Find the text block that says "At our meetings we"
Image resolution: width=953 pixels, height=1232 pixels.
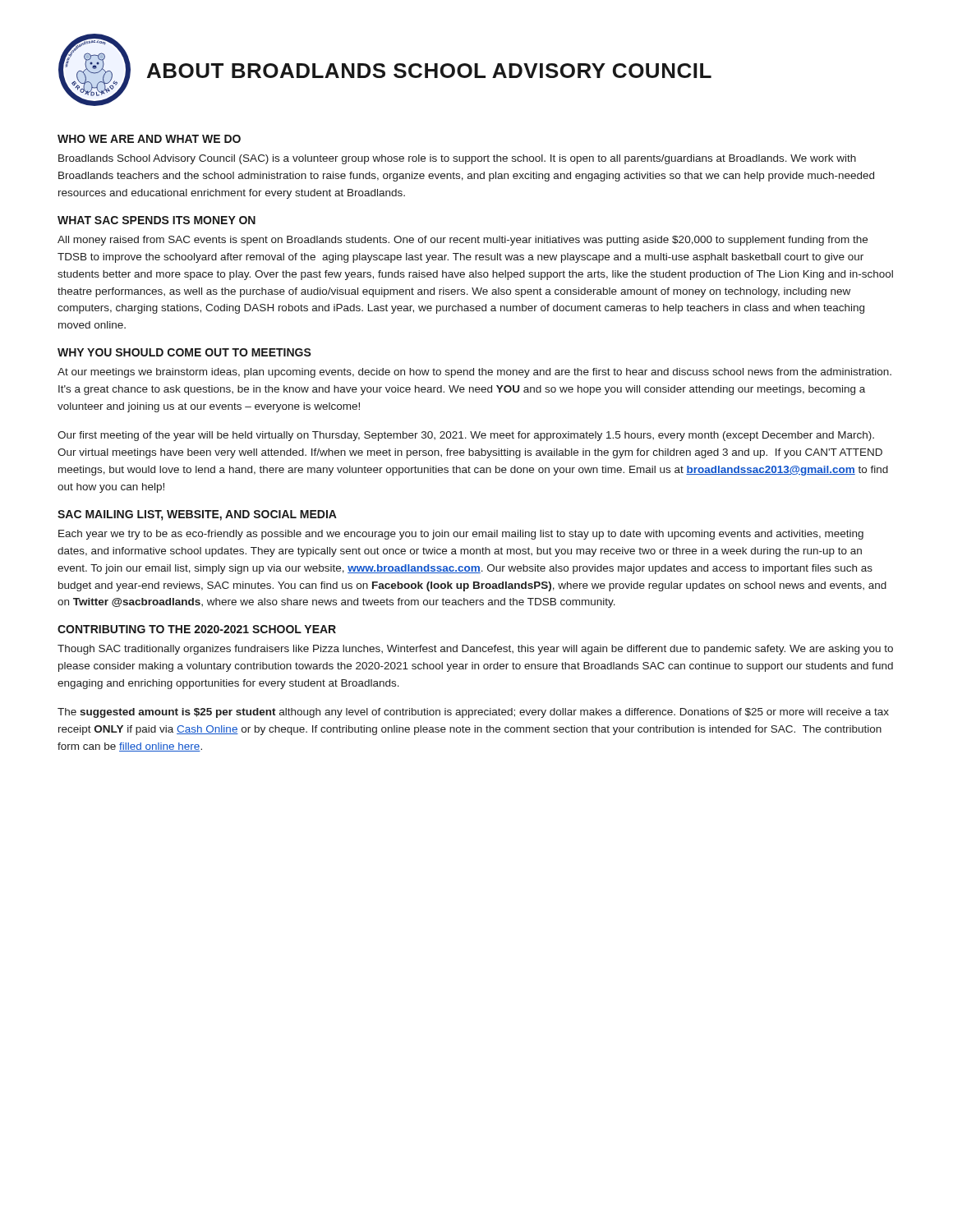[x=475, y=389]
